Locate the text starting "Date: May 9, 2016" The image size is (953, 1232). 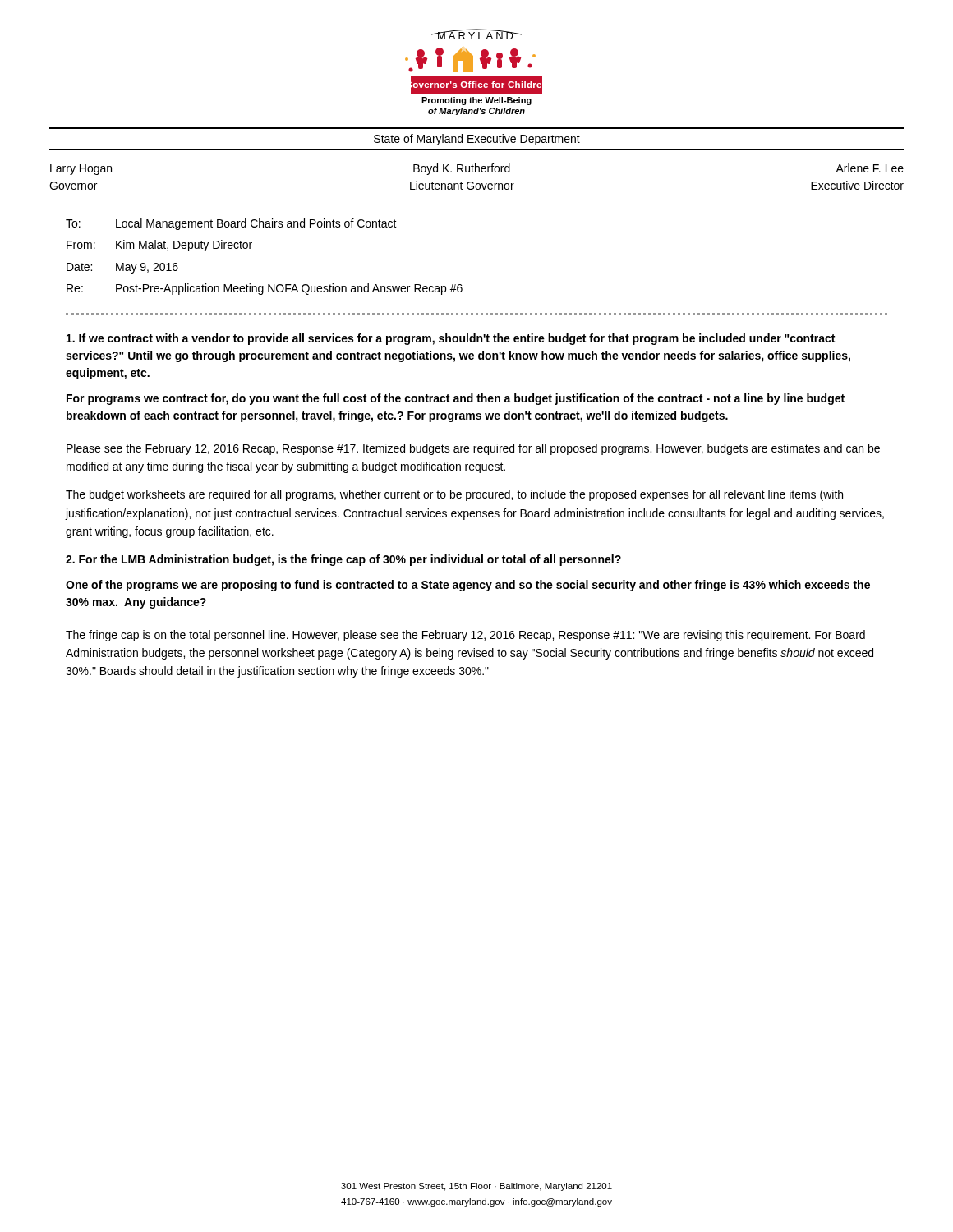pos(122,268)
